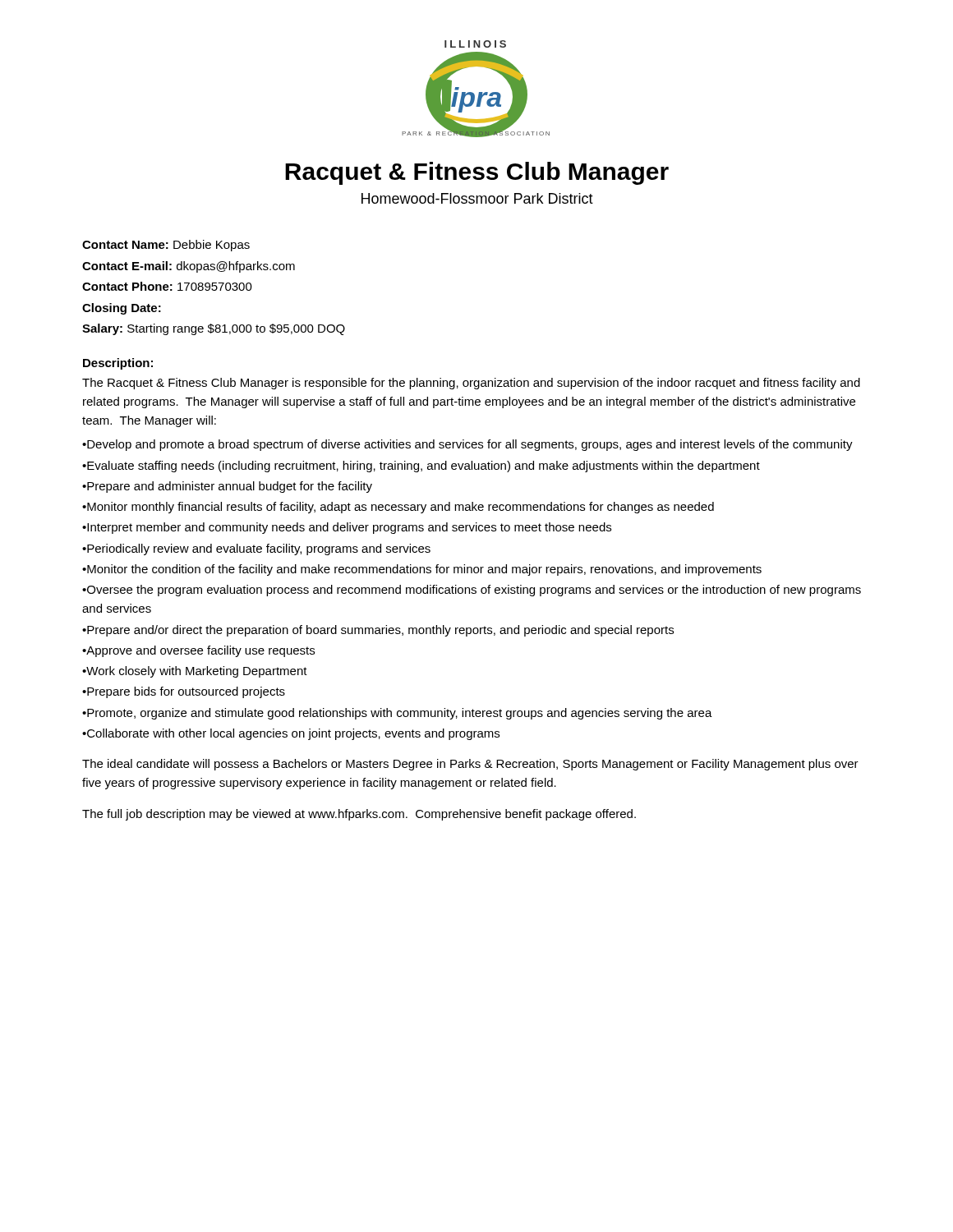Screen dimensions: 1232x953
Task: Select the list item that reads "•Oversee the program evaluation process"
Action: (x=472, y=599)
